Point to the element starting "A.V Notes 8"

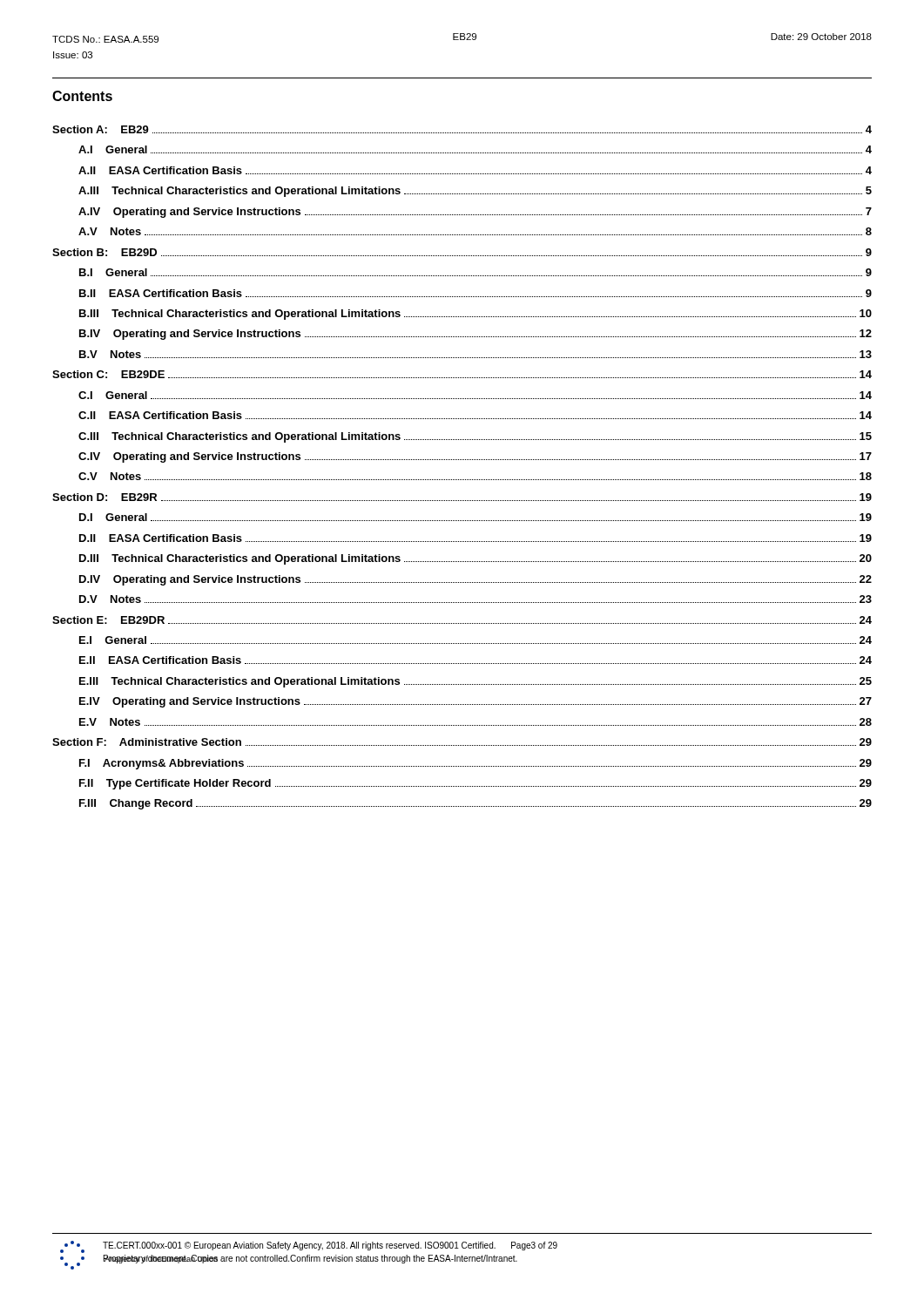point(475,232)
